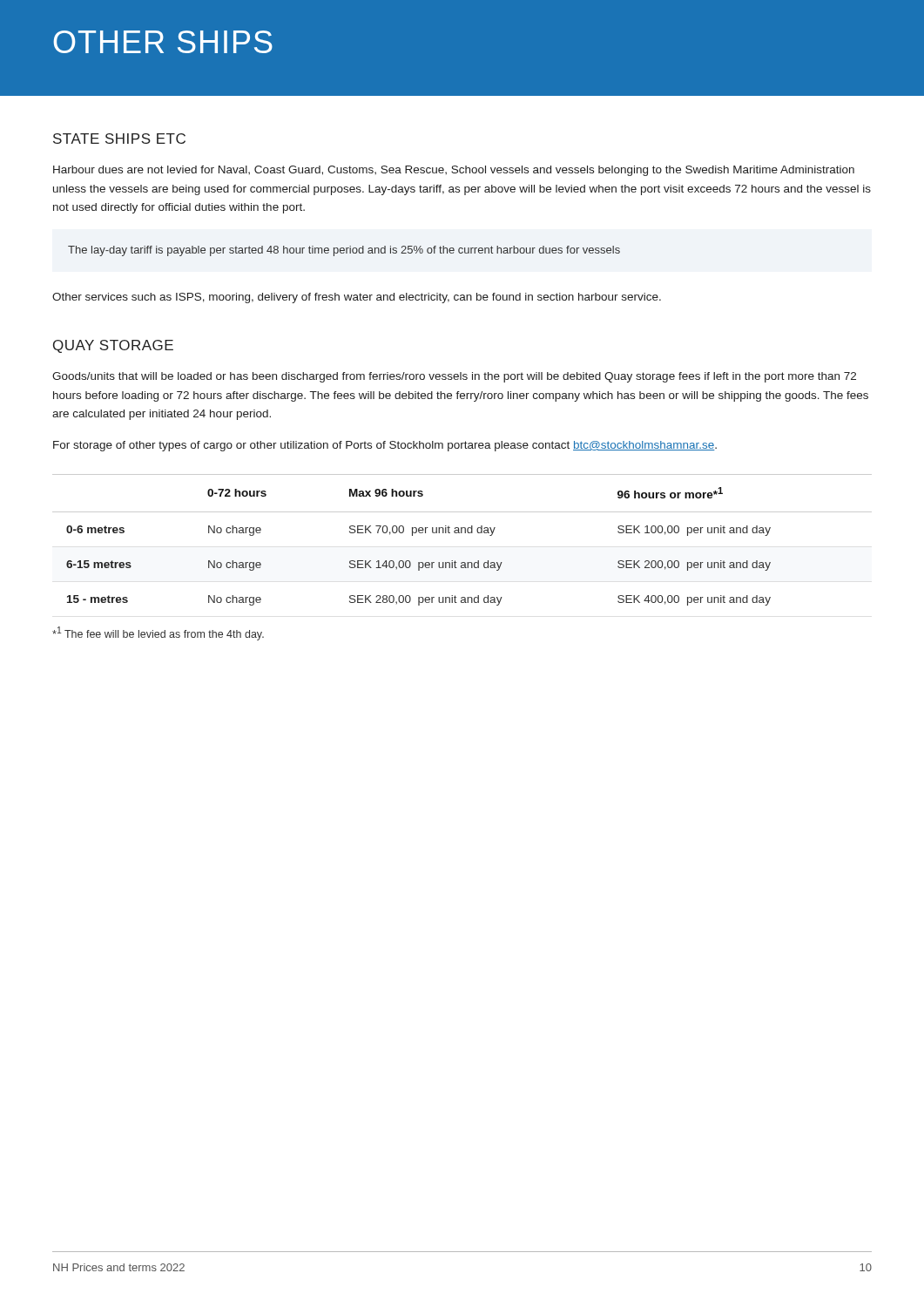Find the table that mentions "6-15 metres"
This screenshot has height=1307, width=924.
coord(462,545)
